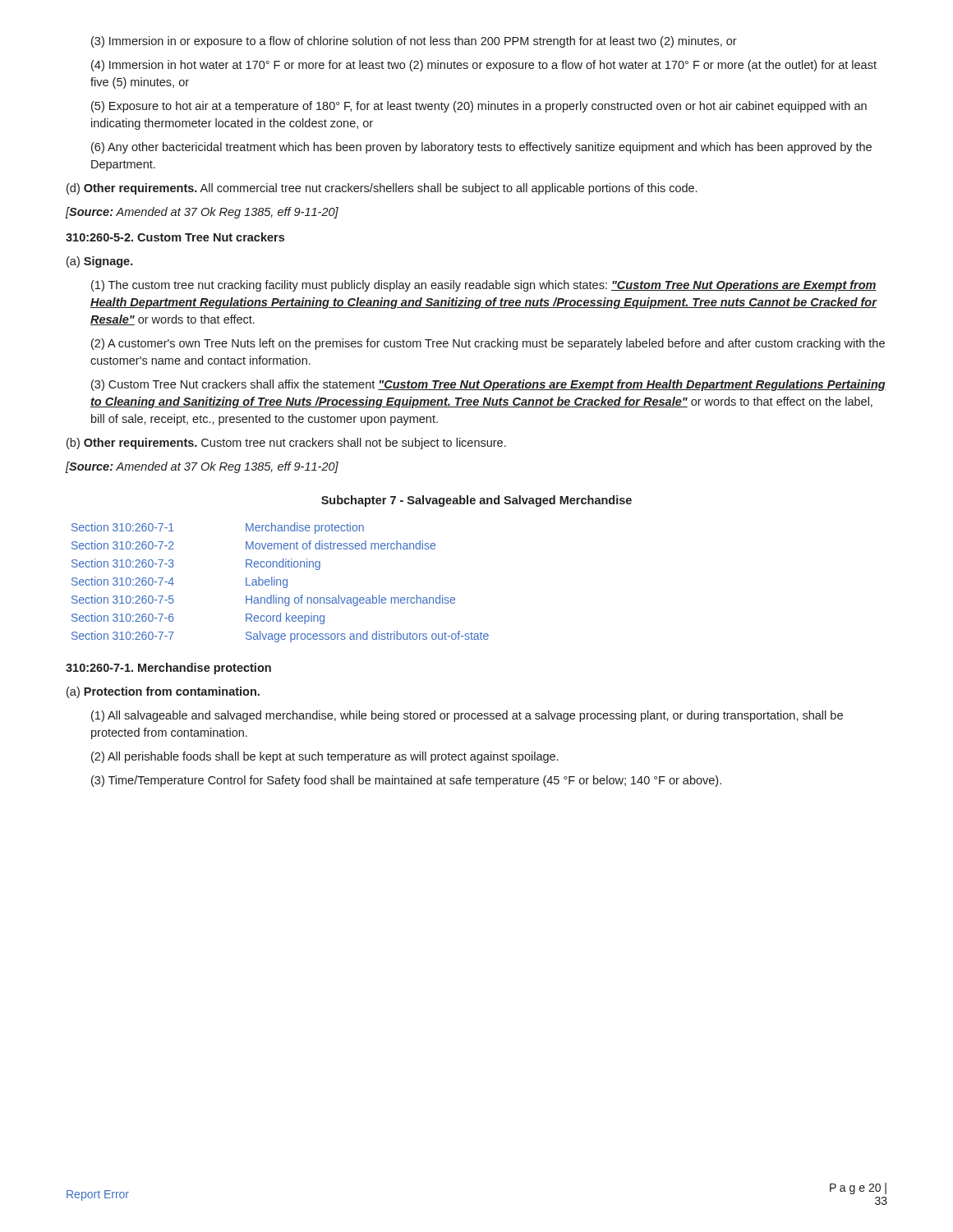Viewport: 953px width, 1232px height.
Task: Point to the element starting "(3) Time/Temperature Control"
Action: coord(489,781)
